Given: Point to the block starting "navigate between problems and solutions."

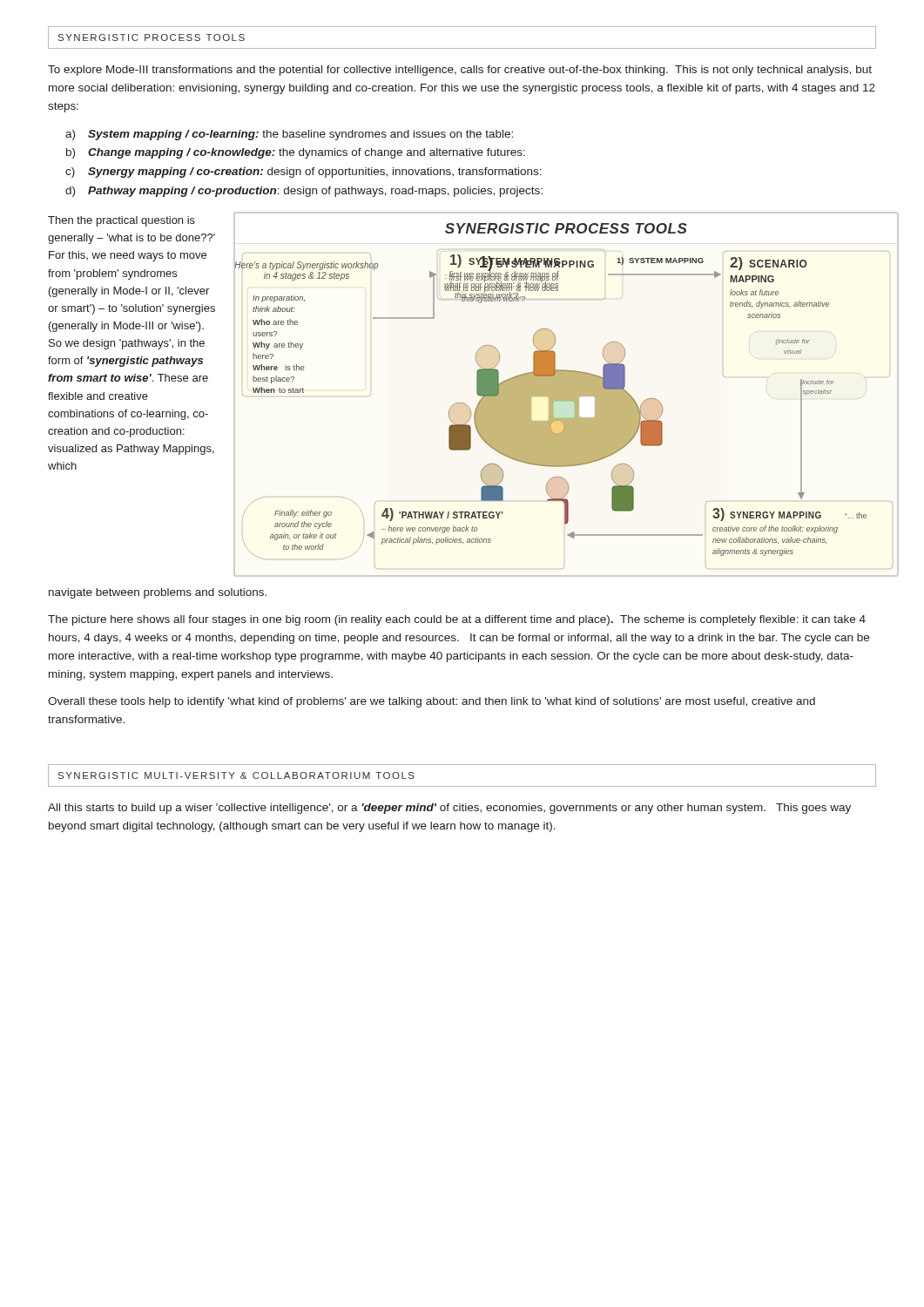Looking at the screenshot, I should pos(158,592).
